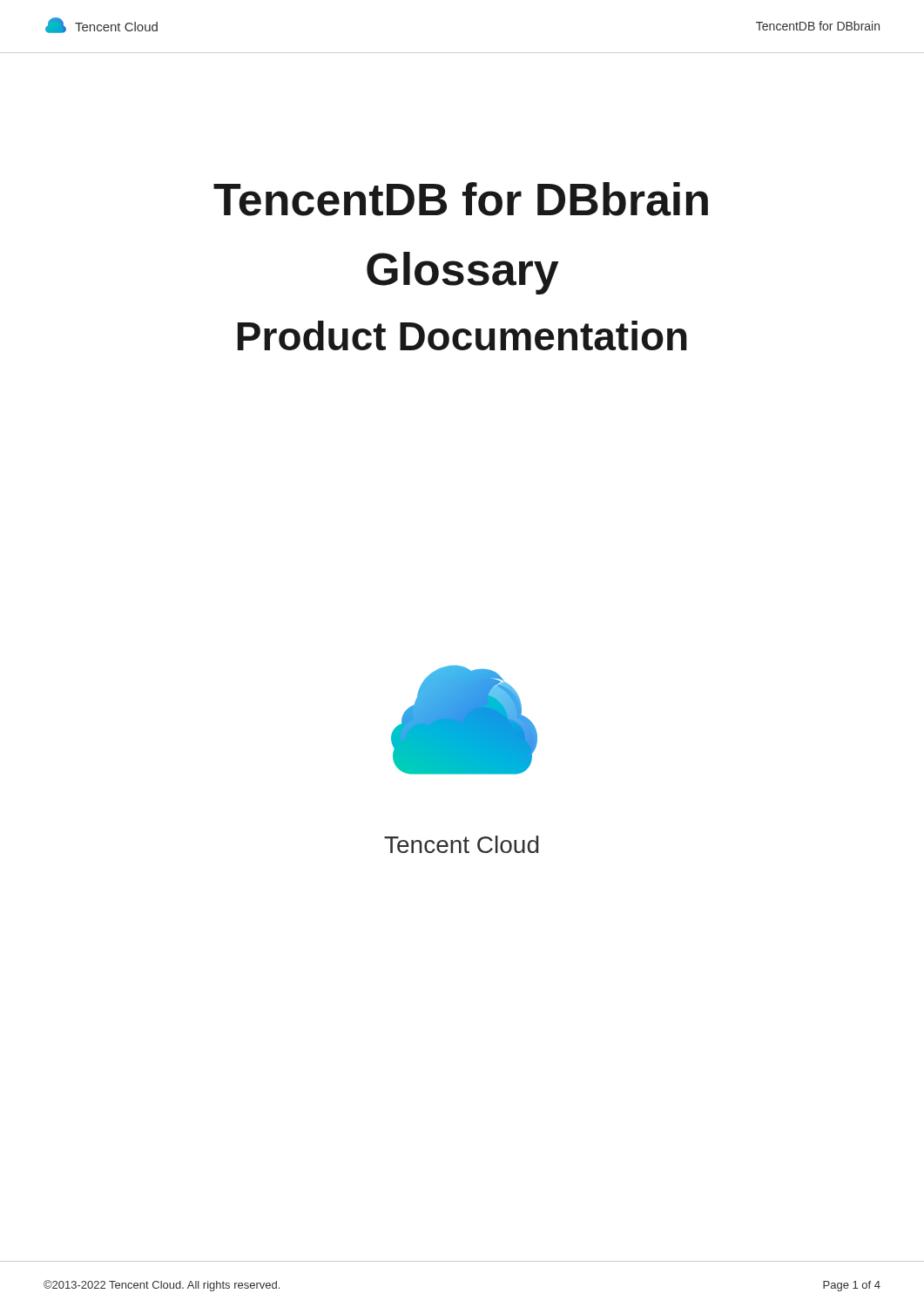The height and width of the screenshot is (1307, 924).
Task: Click where it says "TencentDB for DBbrain Glossary Product Documentation"
Action: point(462,267)
